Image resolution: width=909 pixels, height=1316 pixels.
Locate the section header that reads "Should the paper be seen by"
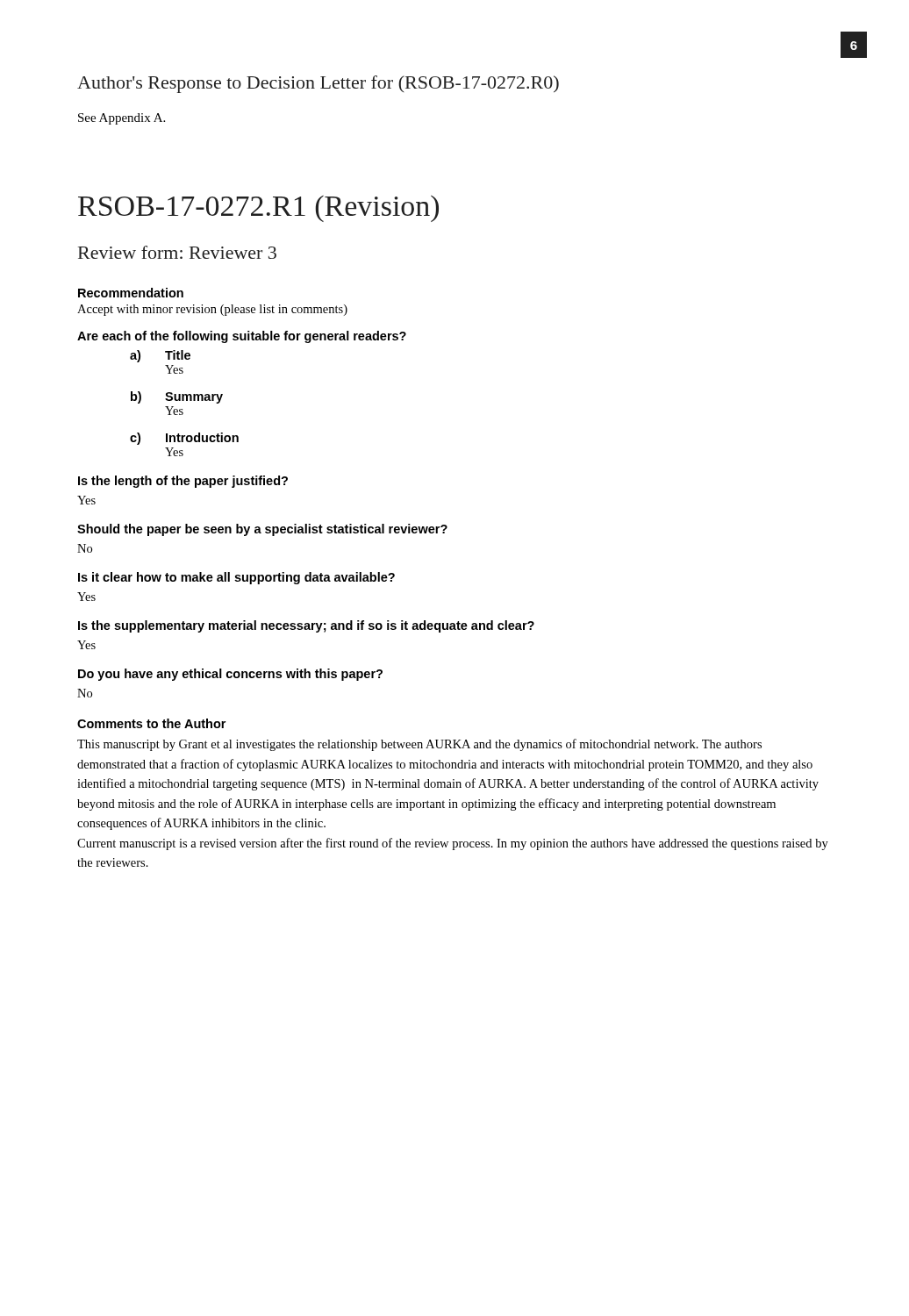click(262, 529)
